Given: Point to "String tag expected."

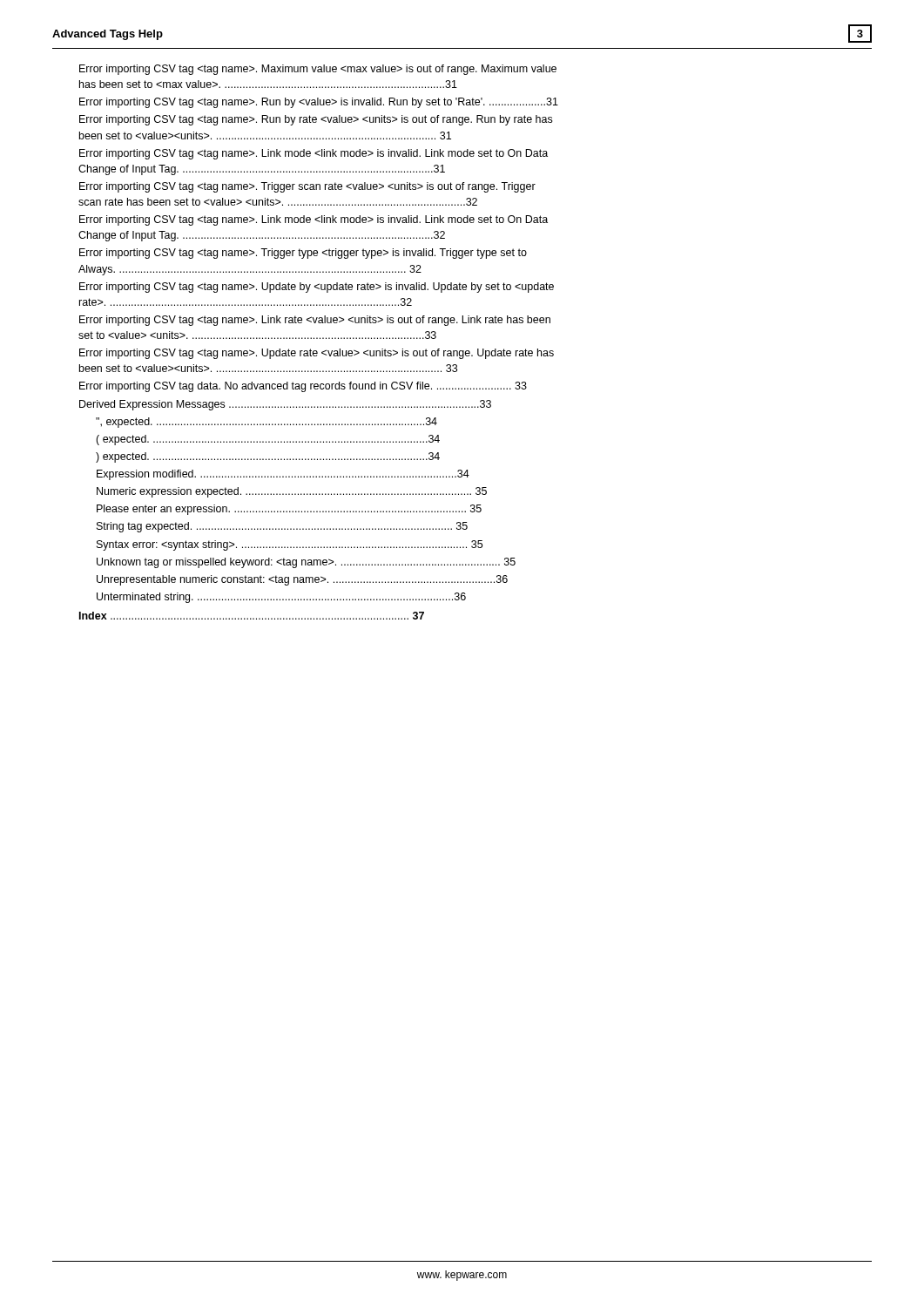Looking at the screenshot, I should 475,527.
